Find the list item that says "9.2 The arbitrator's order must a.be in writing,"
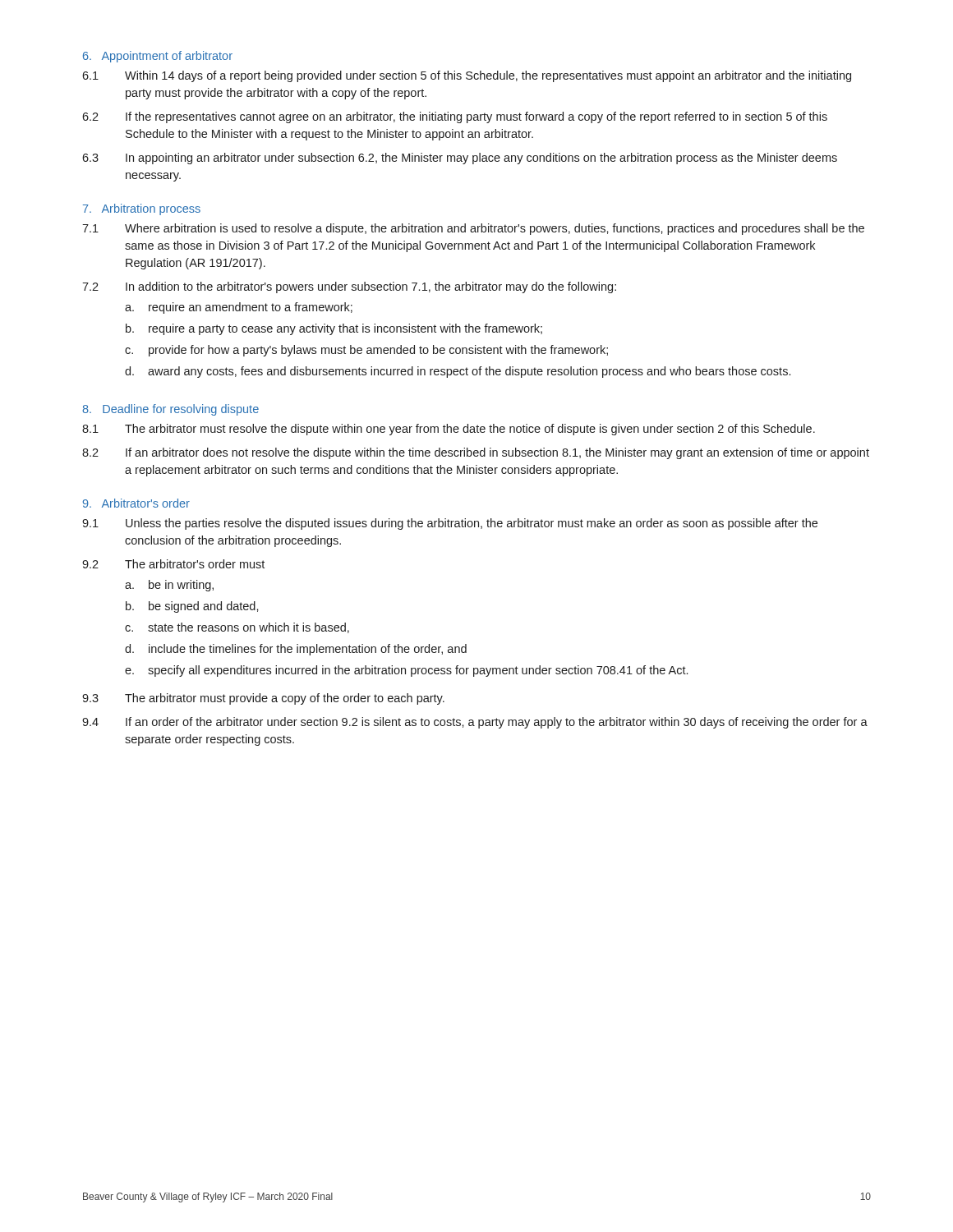 tap(173, 564)
